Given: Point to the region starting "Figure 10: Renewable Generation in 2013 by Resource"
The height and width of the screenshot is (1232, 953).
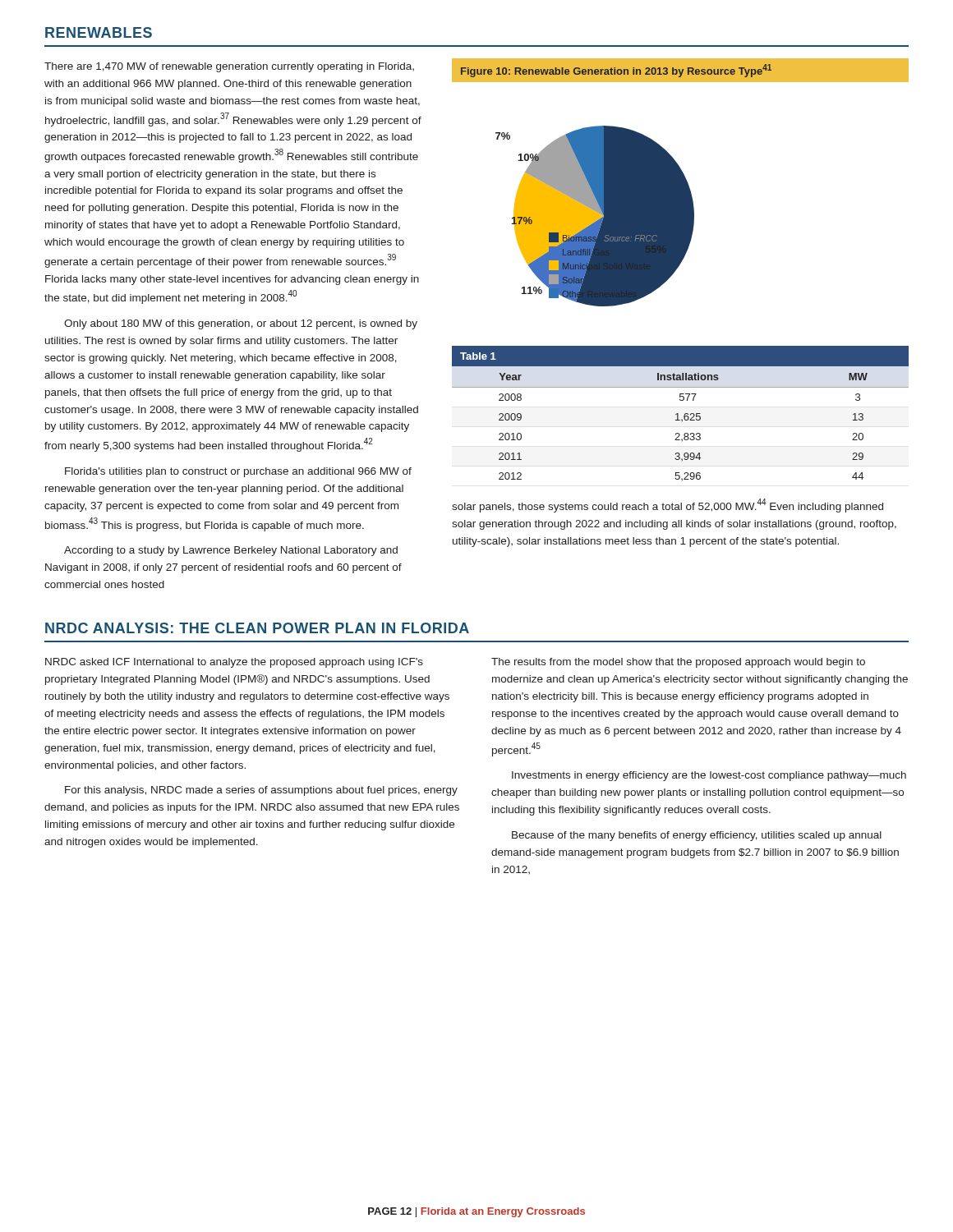Looking at the screenshot, I should [x=616, y=70].
